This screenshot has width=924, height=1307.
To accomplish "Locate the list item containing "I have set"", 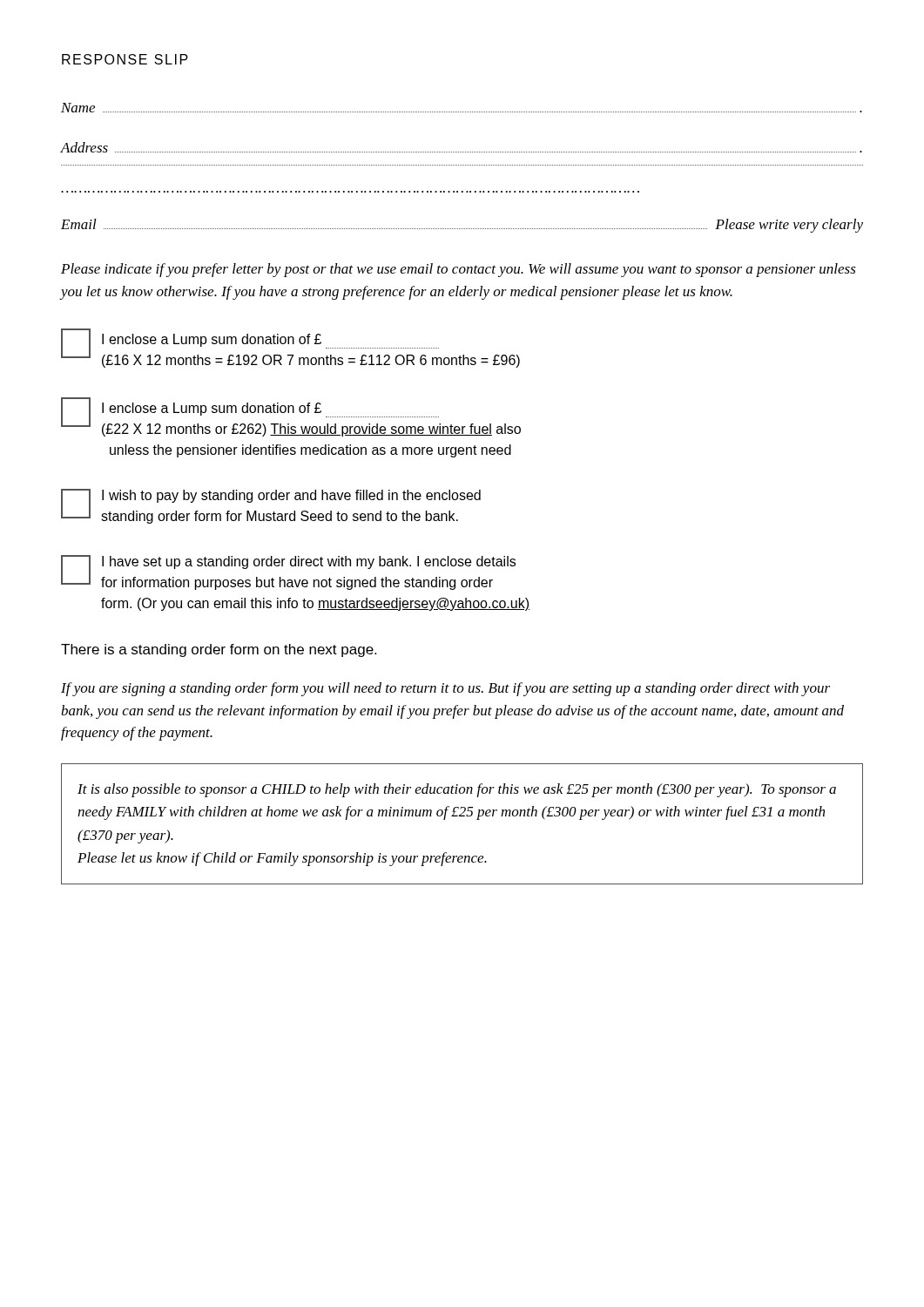I will (x=295, y=583).
